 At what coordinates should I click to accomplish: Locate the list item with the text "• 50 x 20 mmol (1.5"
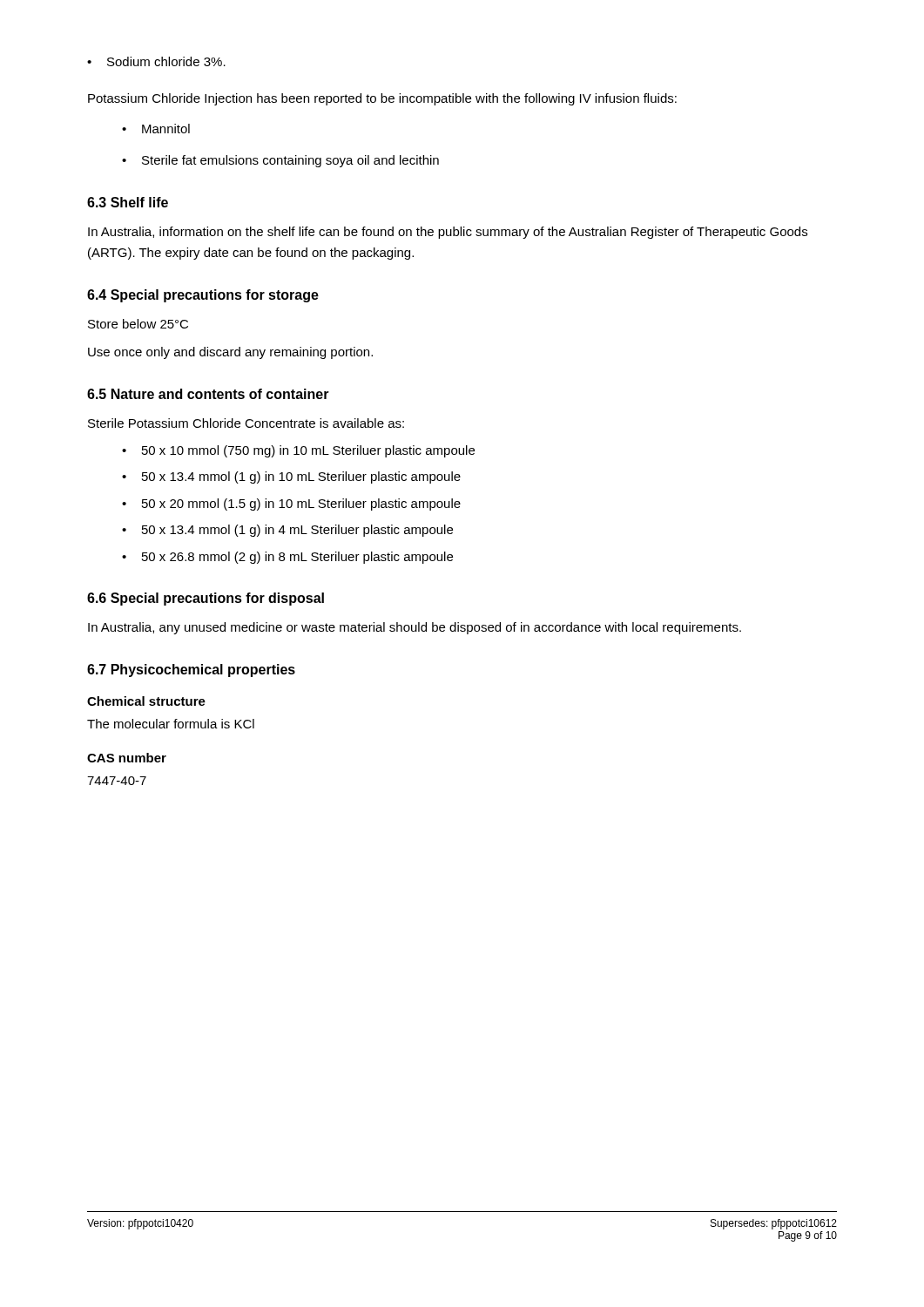point(291,503)
